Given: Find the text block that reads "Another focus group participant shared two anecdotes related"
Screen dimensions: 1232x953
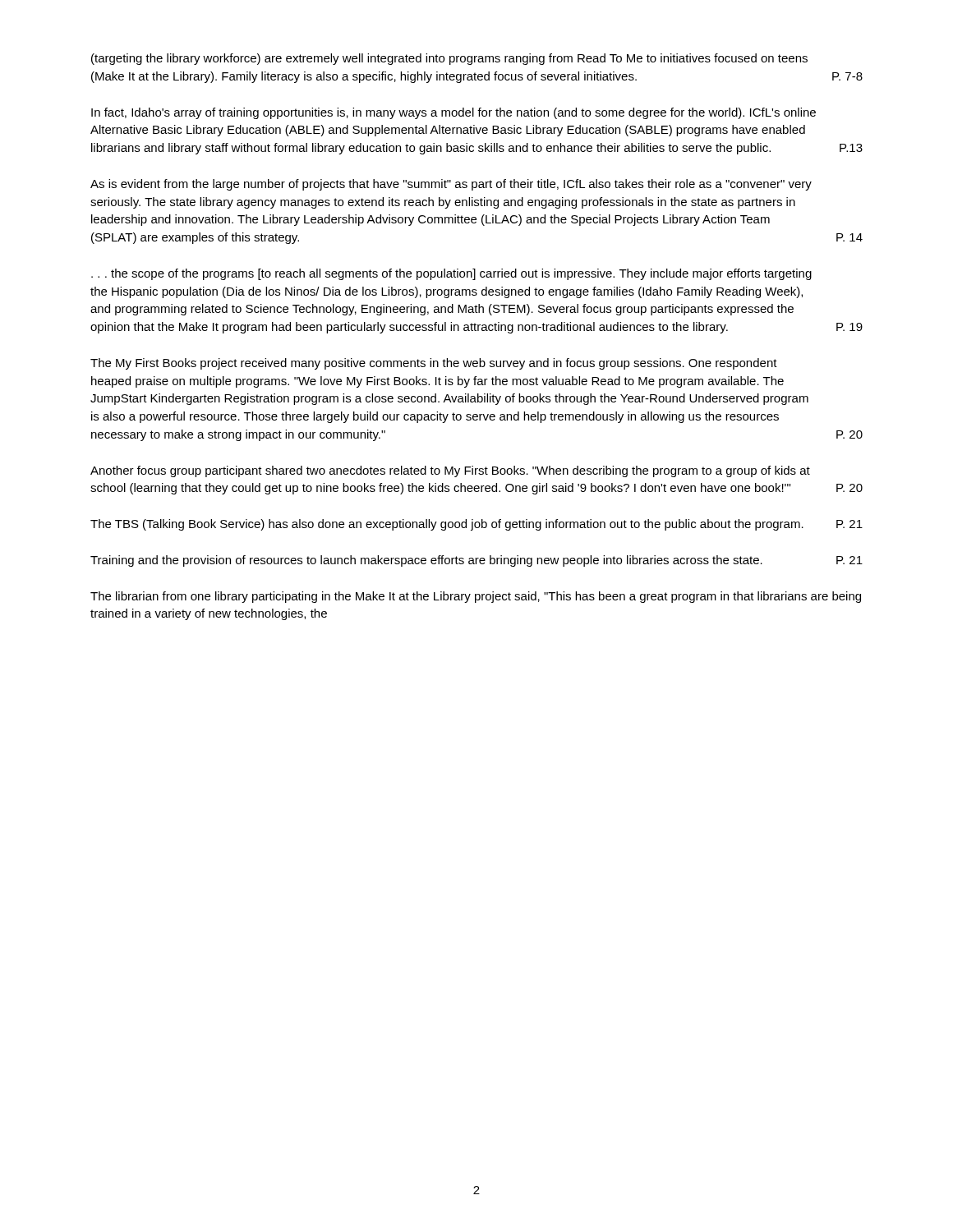Looking at the screenshot, I should pos(476,479).
